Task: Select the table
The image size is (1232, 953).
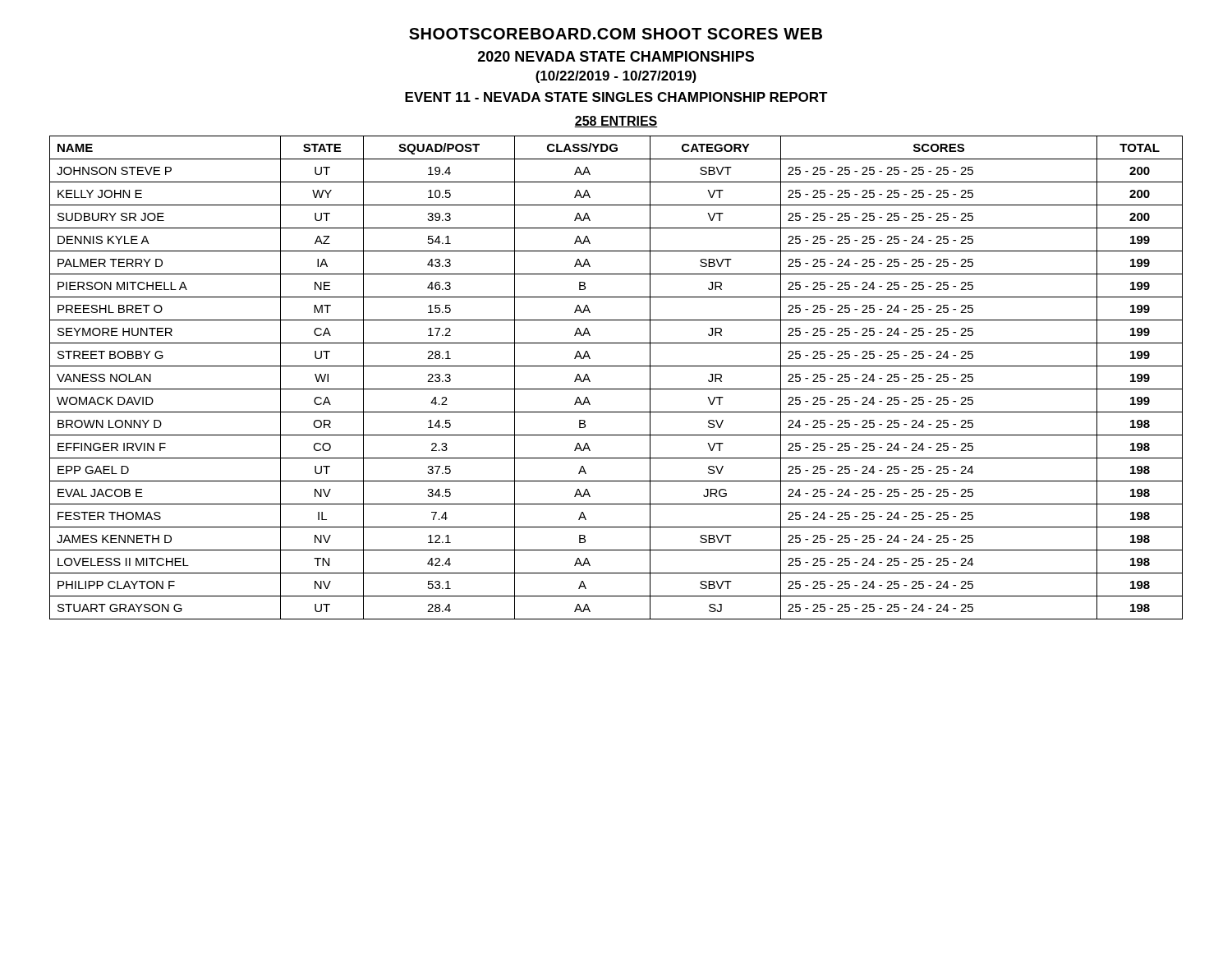Action: point(616,377)
